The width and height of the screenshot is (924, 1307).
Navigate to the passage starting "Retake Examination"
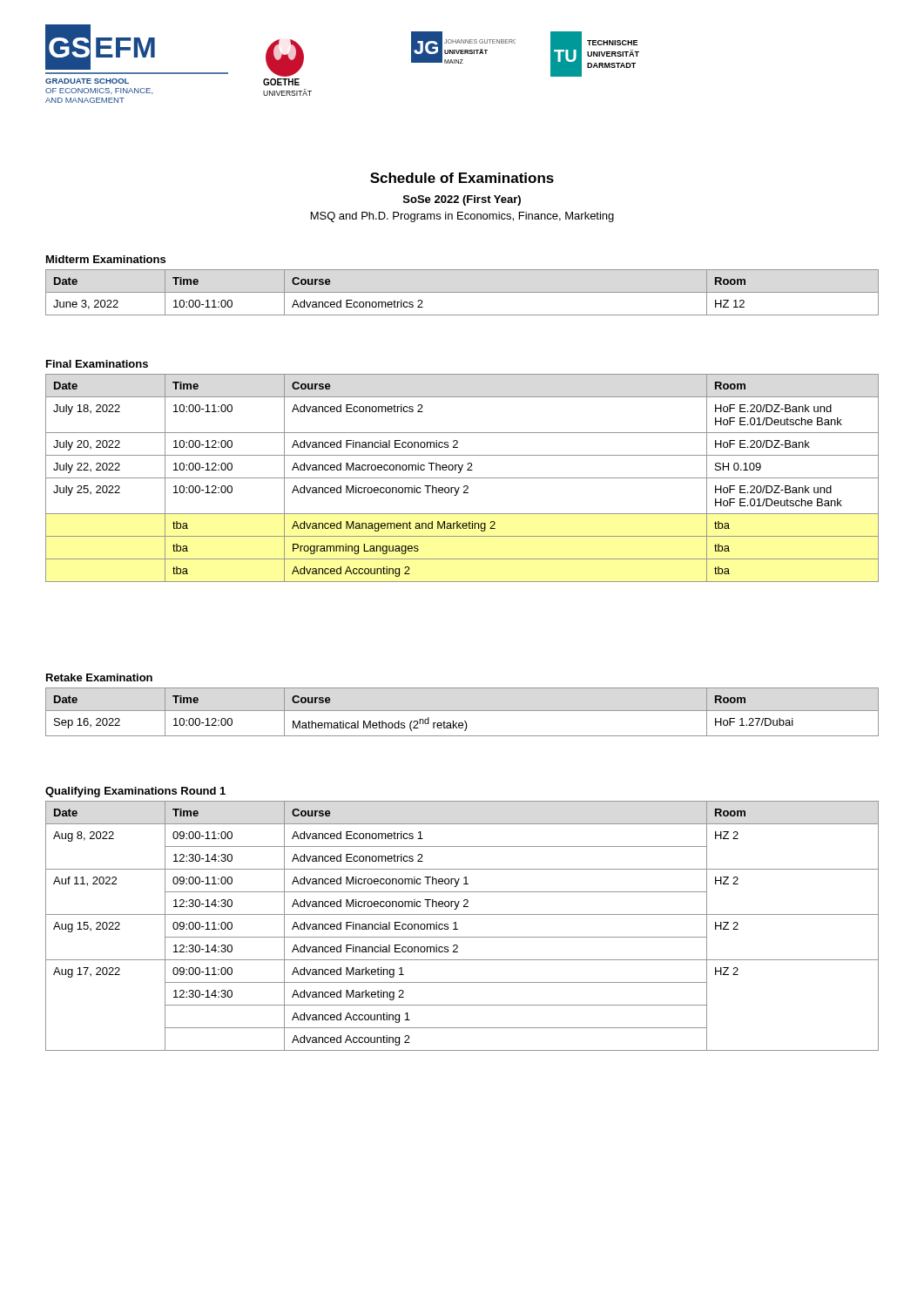point(99,677)
